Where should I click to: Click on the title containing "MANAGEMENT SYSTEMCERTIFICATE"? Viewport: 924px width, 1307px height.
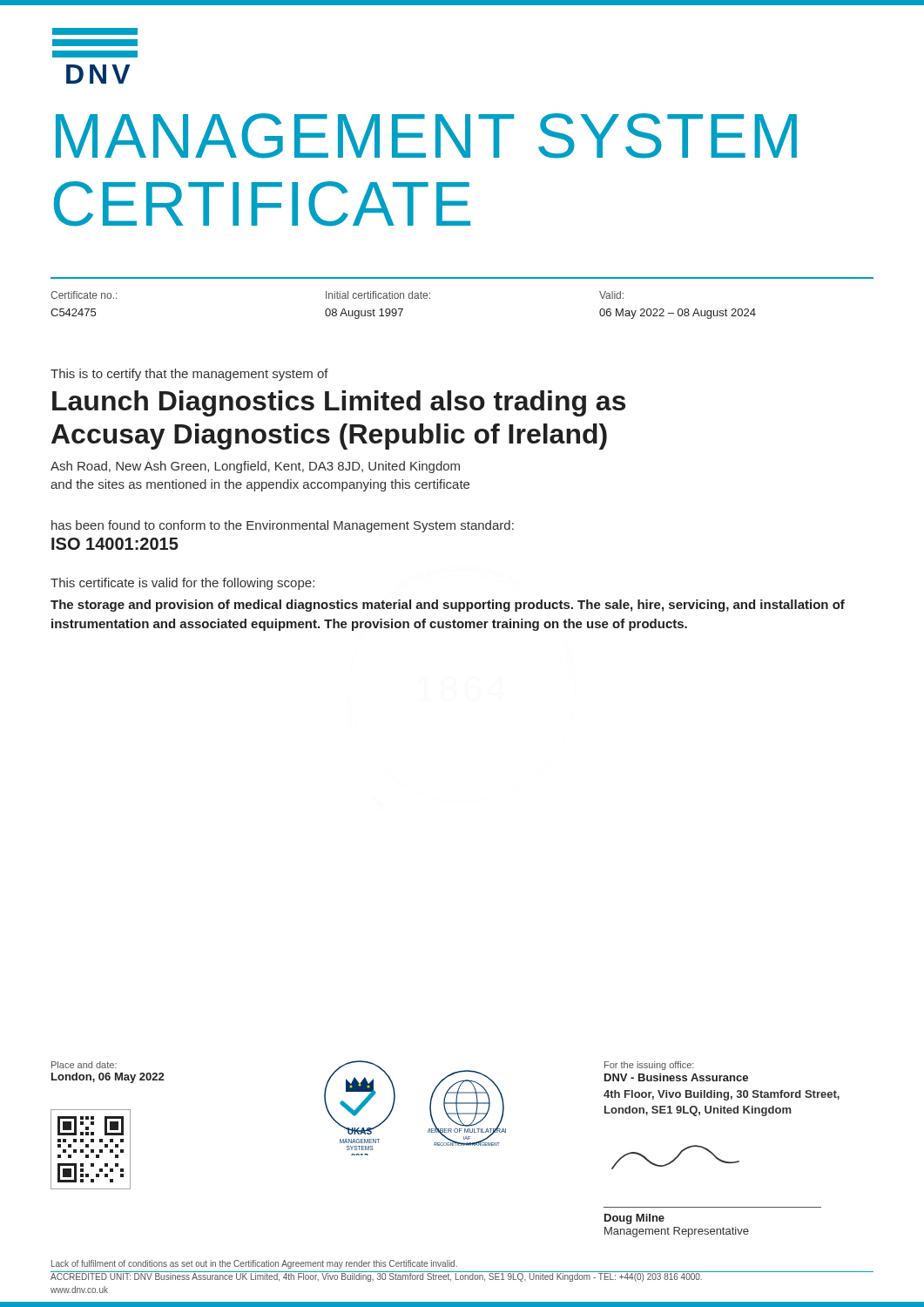pos(462,171)
